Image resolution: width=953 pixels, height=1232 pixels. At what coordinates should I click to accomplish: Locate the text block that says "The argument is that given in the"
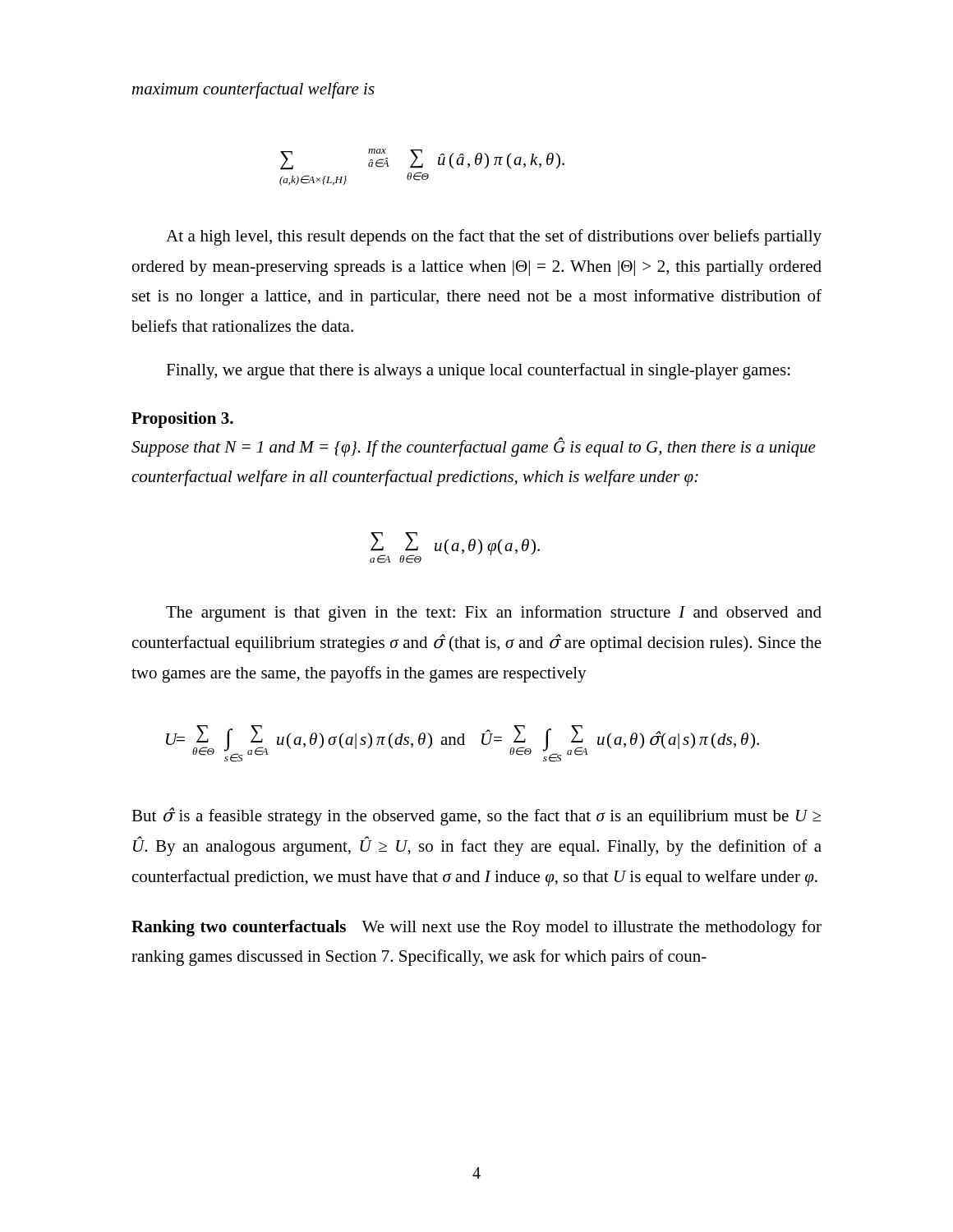pos(476,642)
